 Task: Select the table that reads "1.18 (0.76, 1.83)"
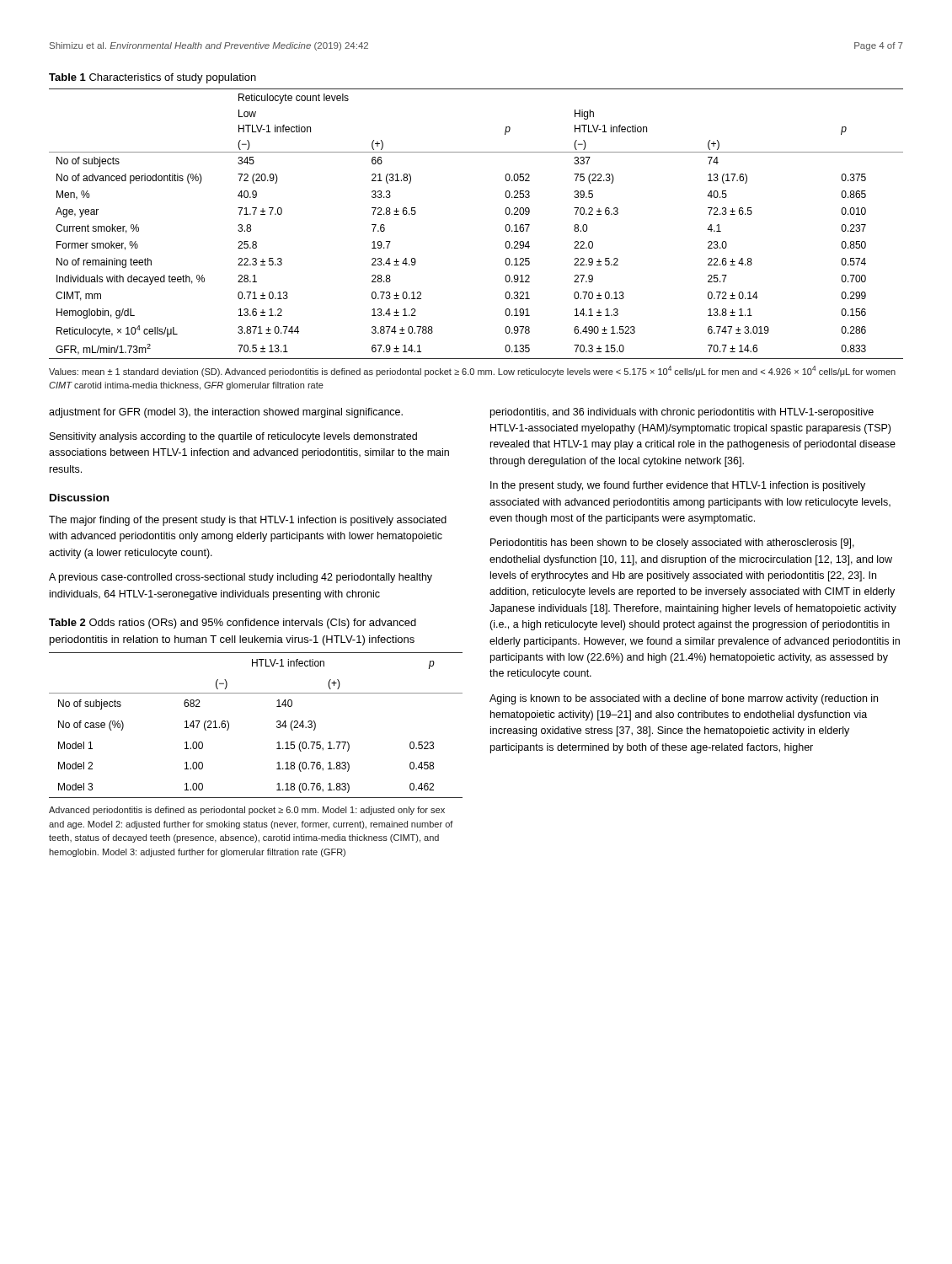(x=256, y=725)
